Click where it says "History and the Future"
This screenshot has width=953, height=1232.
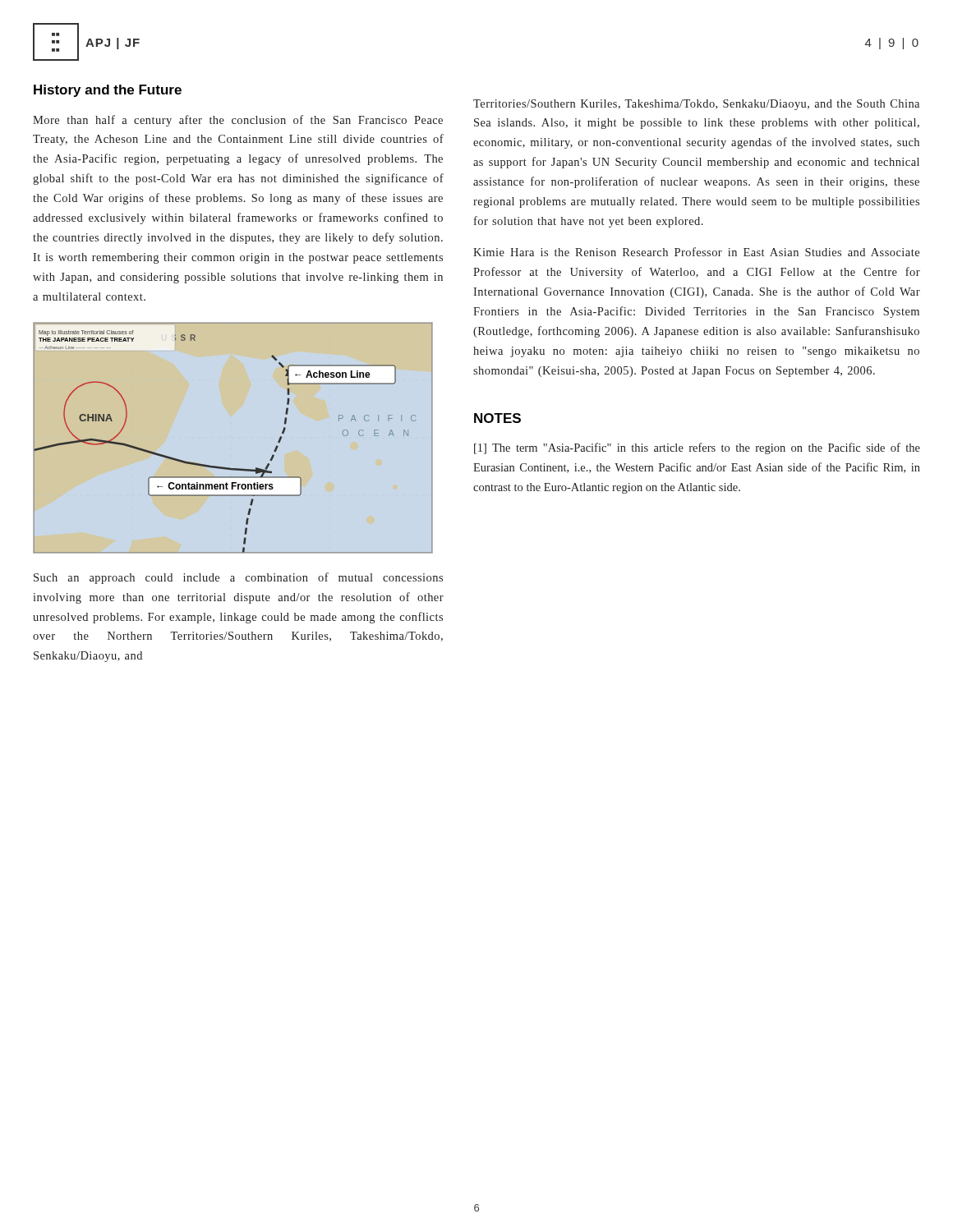point(108,91)
